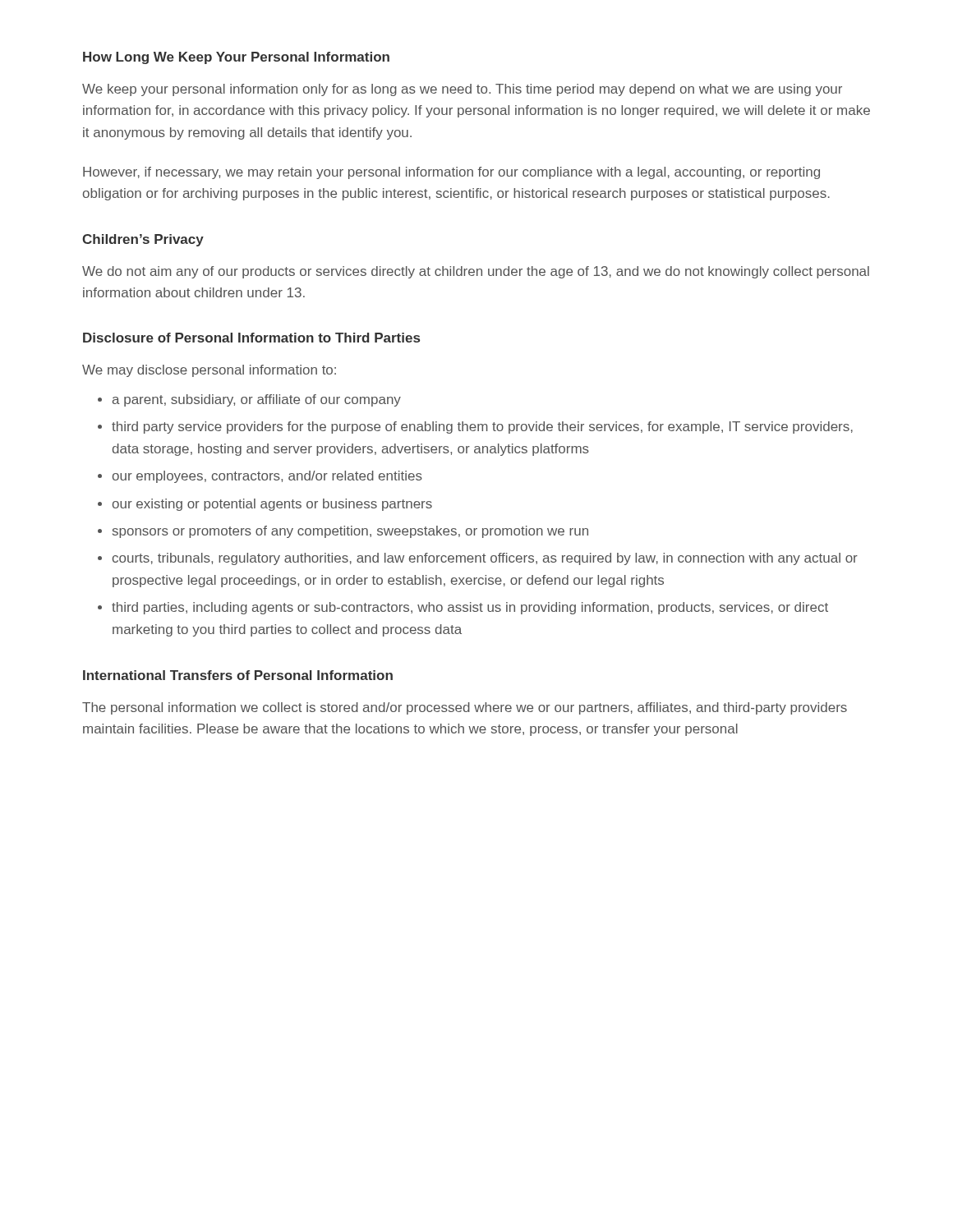953x1232 pixels.
Task: Find the text block starting "We may disclose personal information to:"
Action: click(210, 370)
